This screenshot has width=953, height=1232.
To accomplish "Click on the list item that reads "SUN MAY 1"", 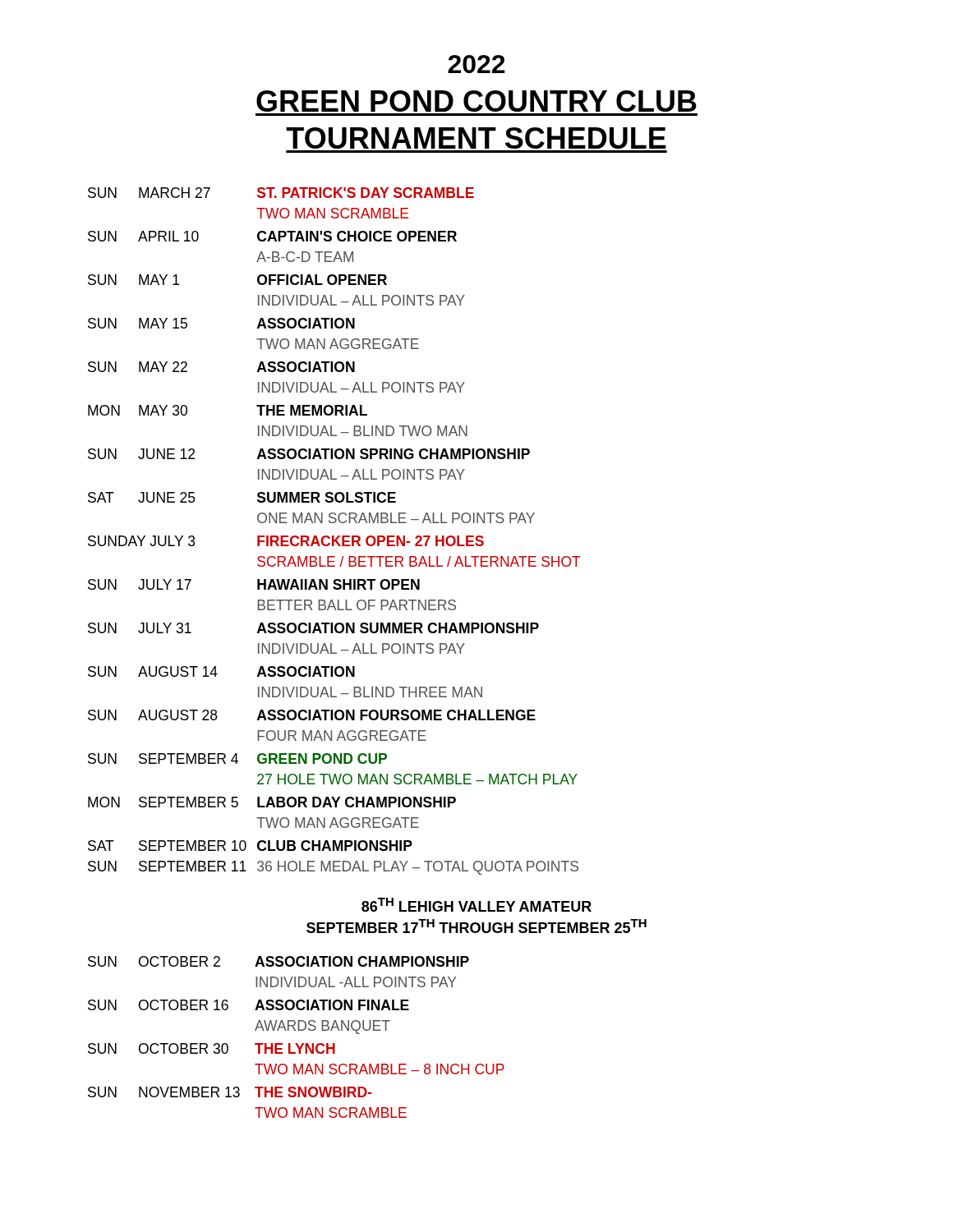I will pos(99,280).
